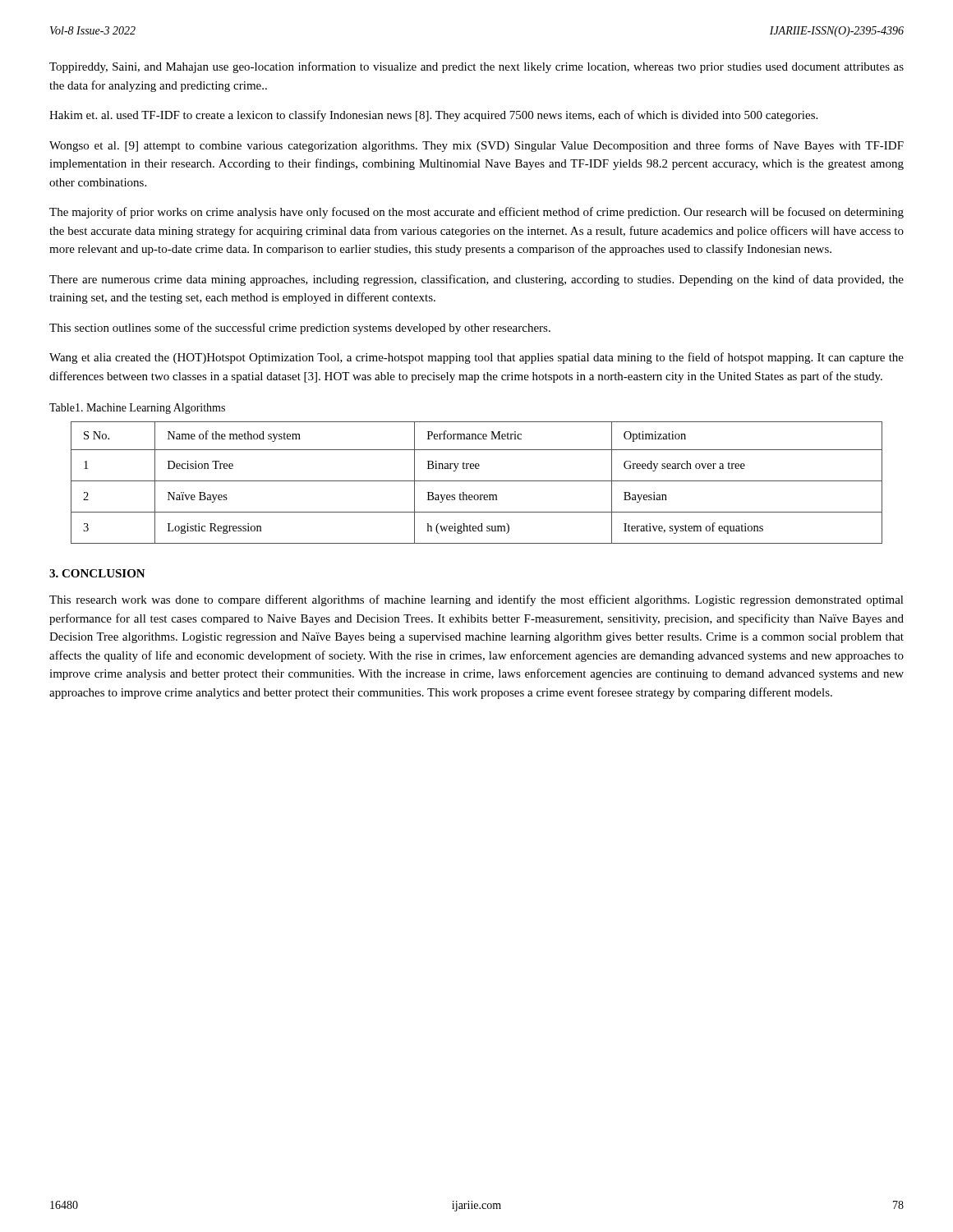Point to the block beginning "Hakim et. al. used TF-IDF to create"
953x1232 pixels.
click(x=434, y=115)
